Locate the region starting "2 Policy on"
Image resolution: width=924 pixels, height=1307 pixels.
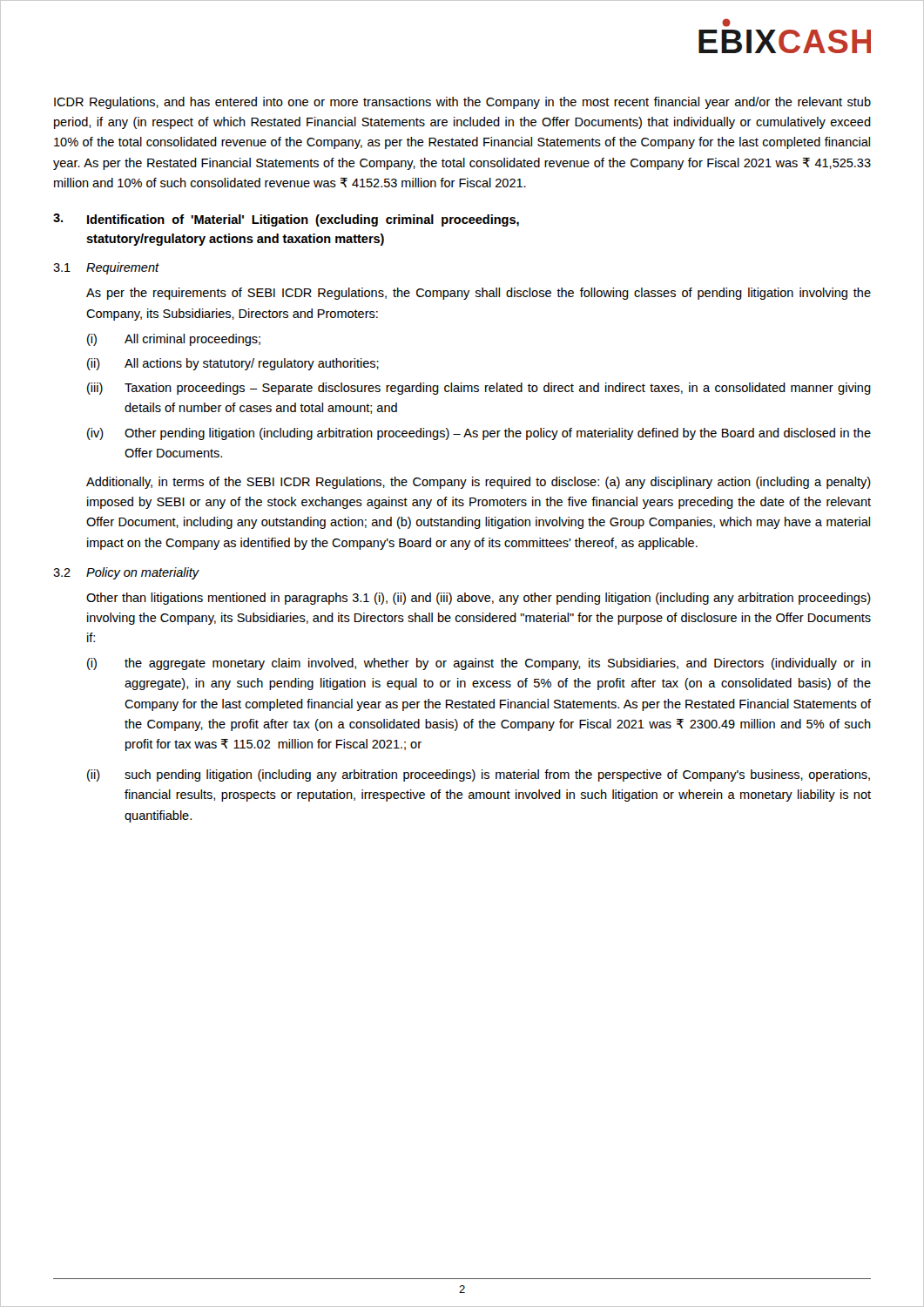tap(126, 572)
